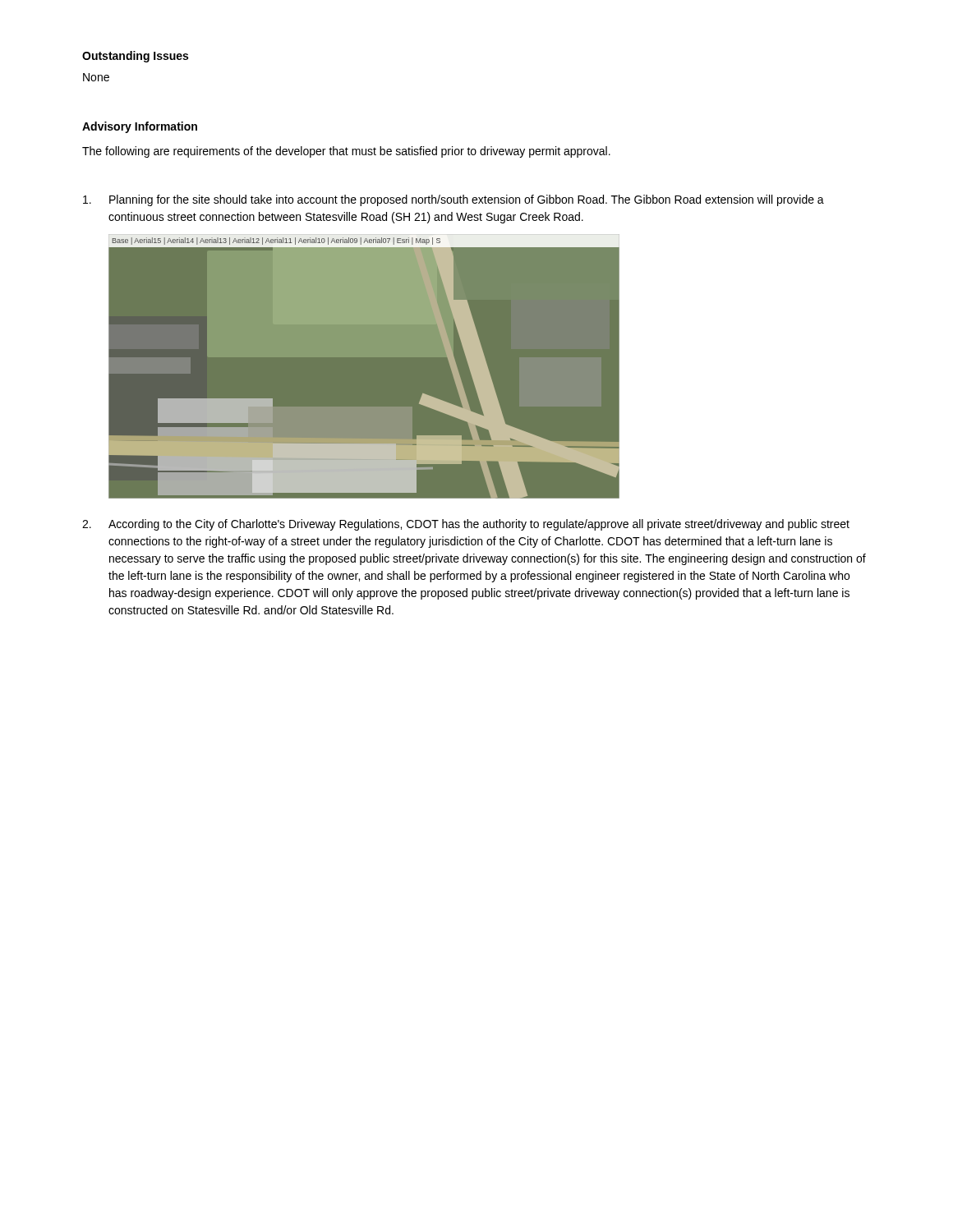Locate the list item containing "Planning for the site should take into account"
Image resolution: width=953 pixels, height=1232 pixels.
[x=476, y=209]
